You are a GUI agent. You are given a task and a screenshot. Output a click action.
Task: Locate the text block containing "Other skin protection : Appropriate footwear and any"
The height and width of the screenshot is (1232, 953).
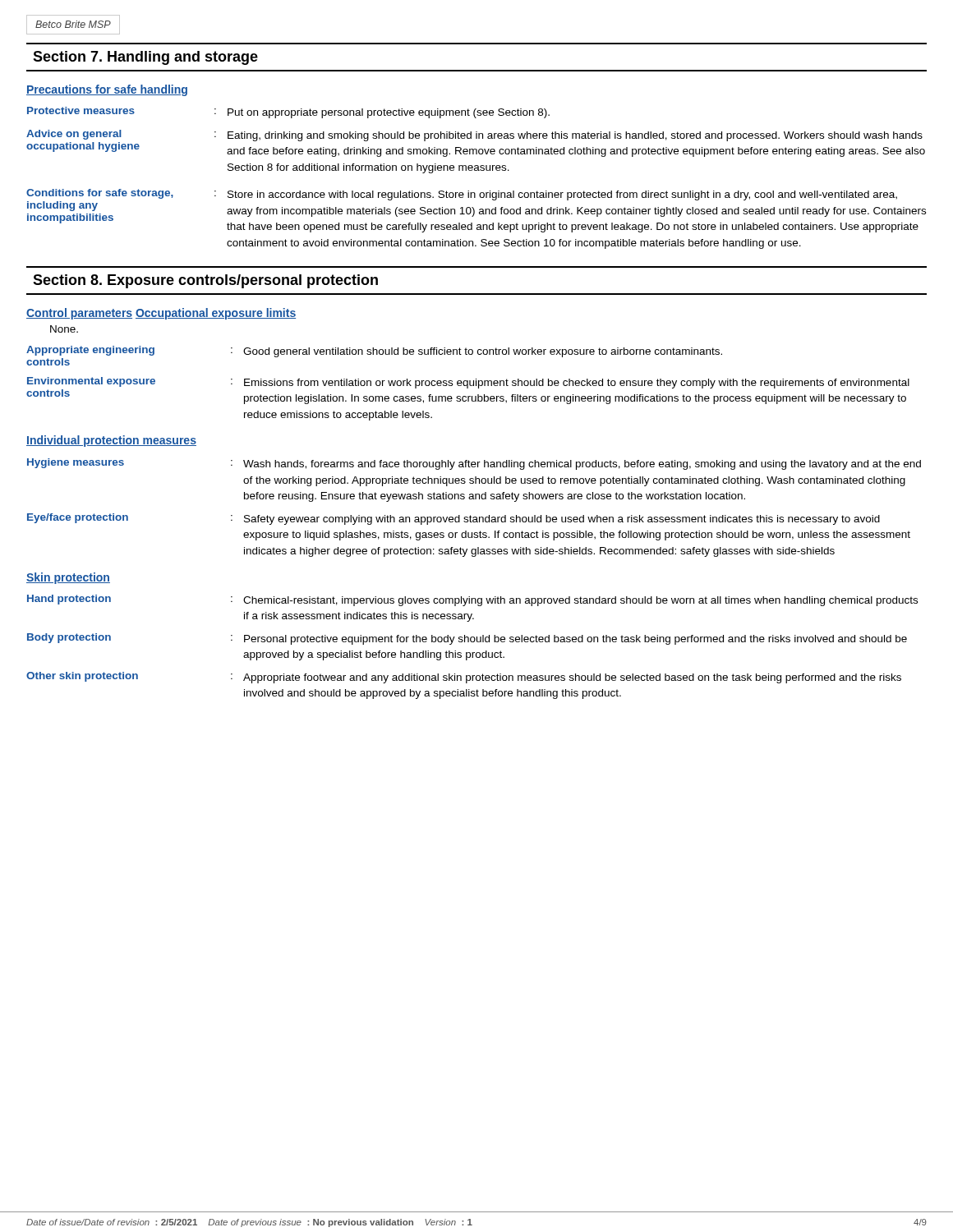pyautogui.click(x=476, y=685)
